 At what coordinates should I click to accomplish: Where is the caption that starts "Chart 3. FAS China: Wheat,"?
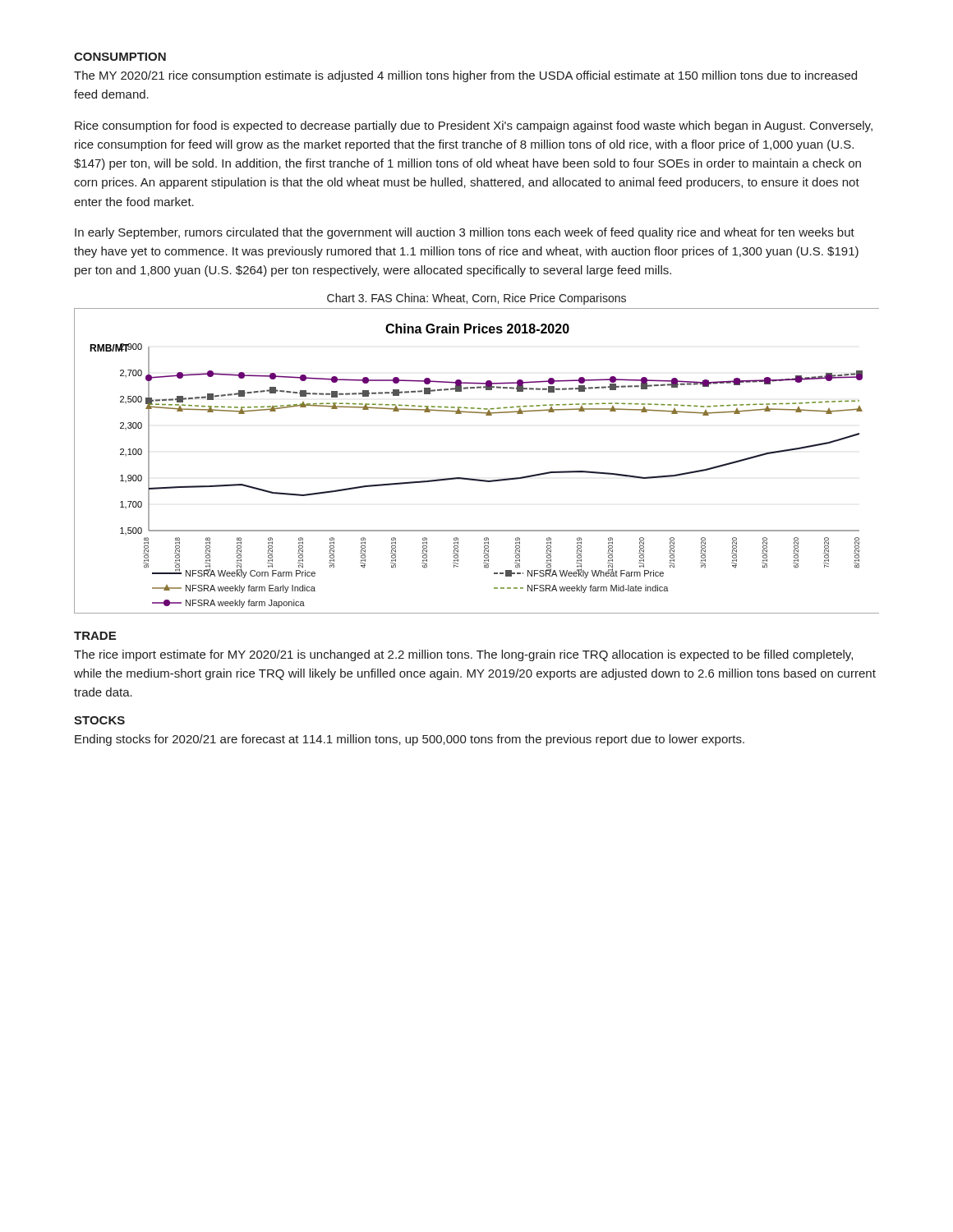[476, 298]
